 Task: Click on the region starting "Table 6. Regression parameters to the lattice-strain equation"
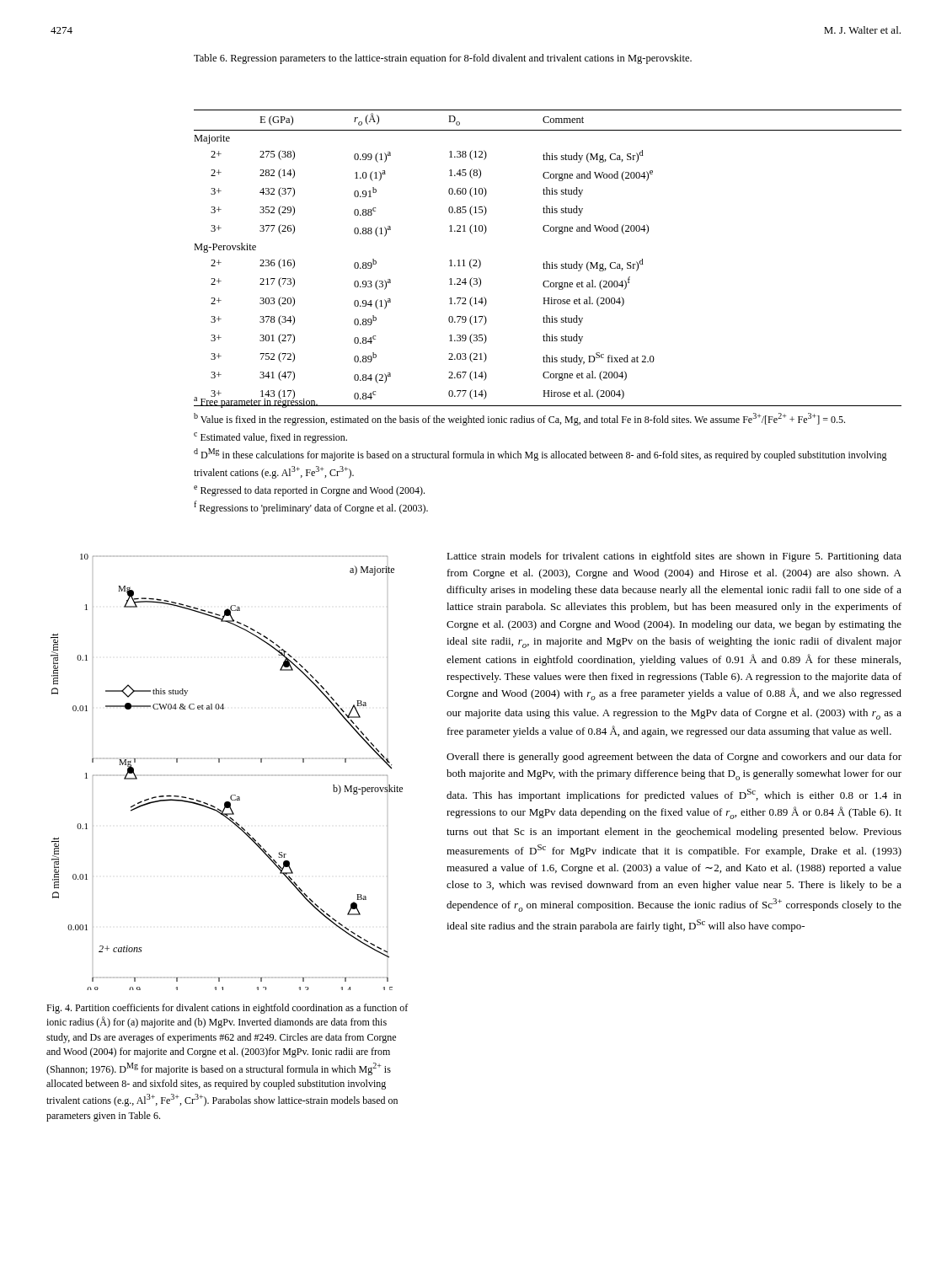pos(443,58)
